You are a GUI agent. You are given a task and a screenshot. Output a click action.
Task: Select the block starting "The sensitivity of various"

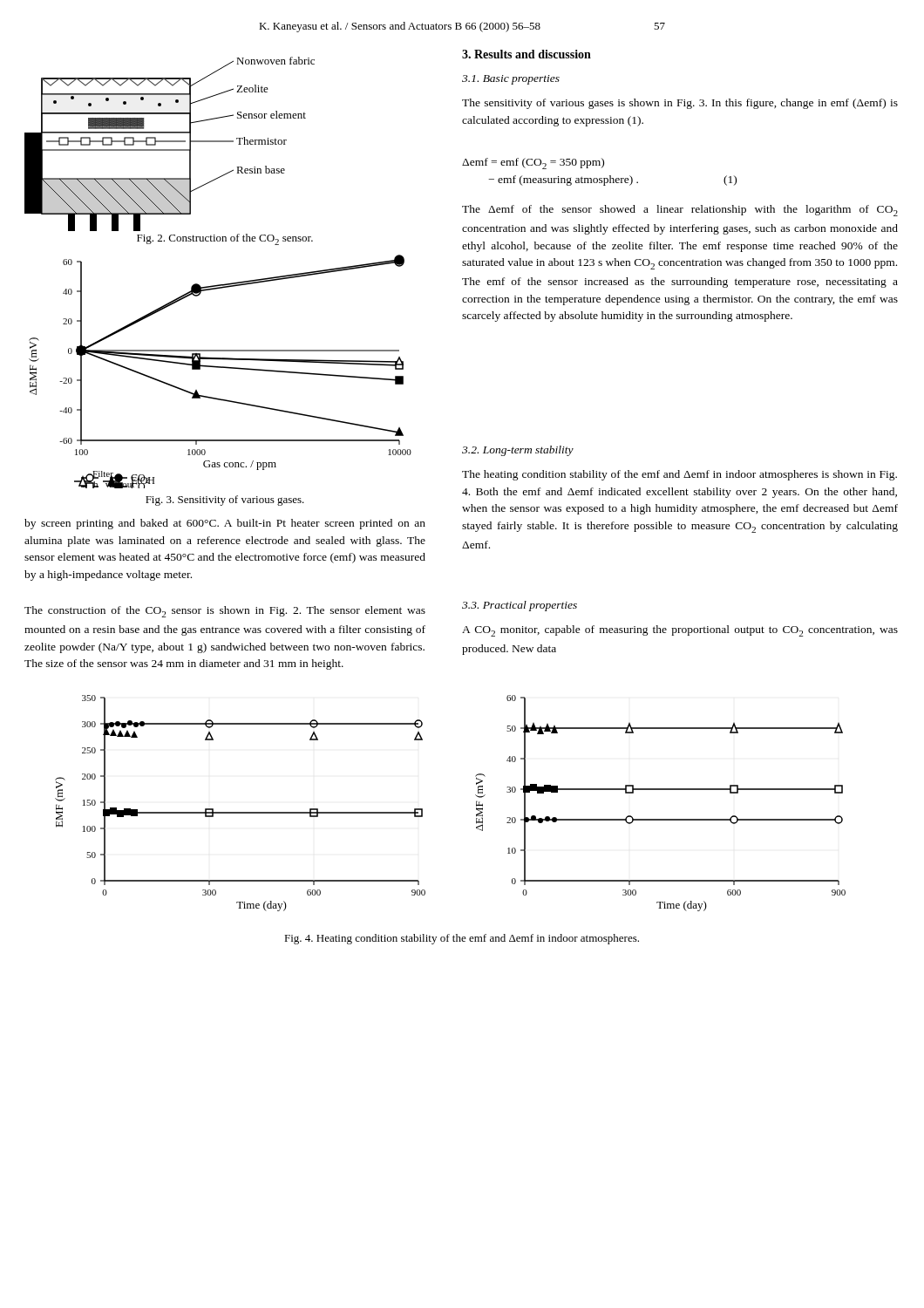click(x=680, y=111)
